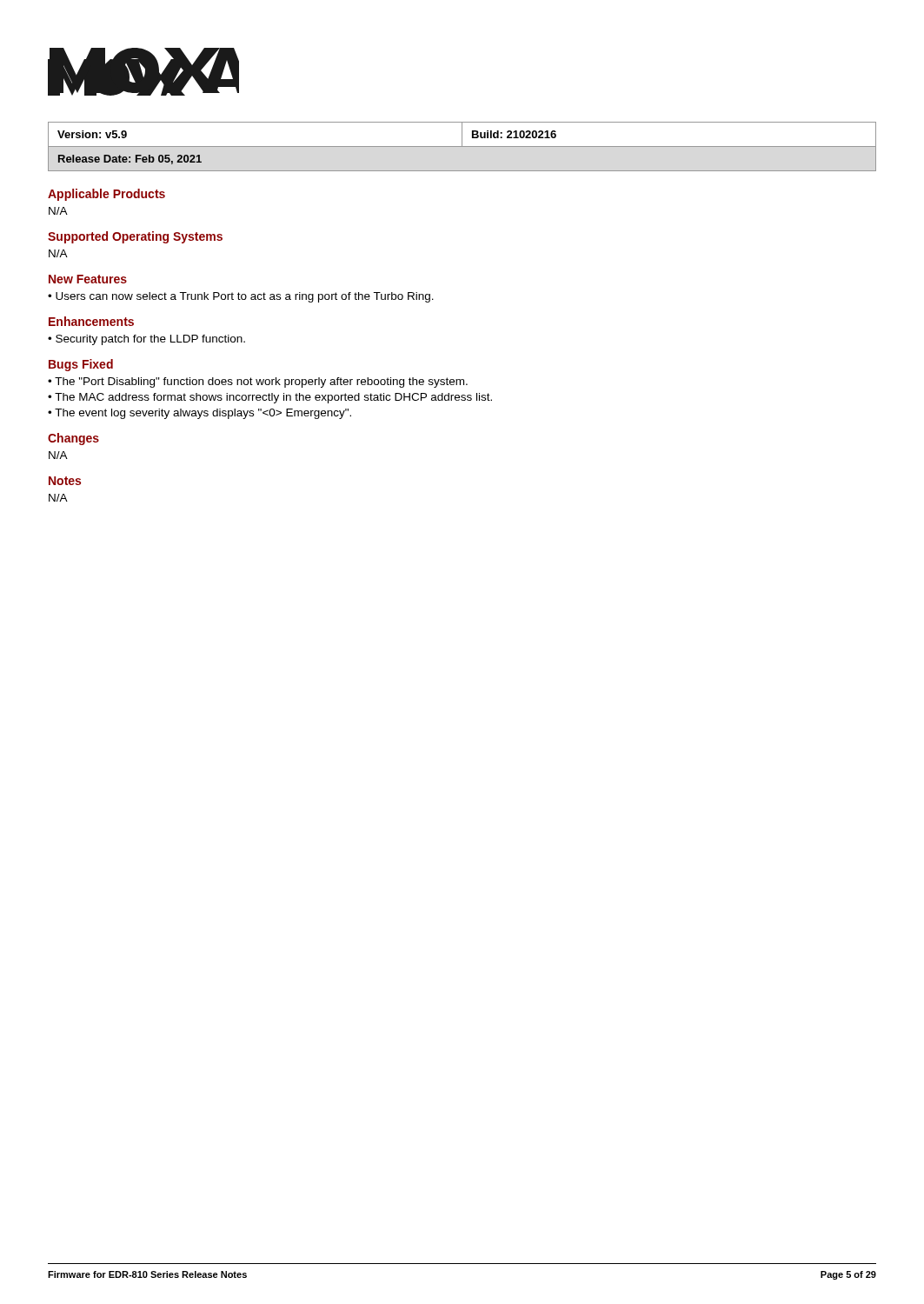Find the text block starting "• Security patch for the LLDP function."
924x1304 pixels.
tap(147, 339)
